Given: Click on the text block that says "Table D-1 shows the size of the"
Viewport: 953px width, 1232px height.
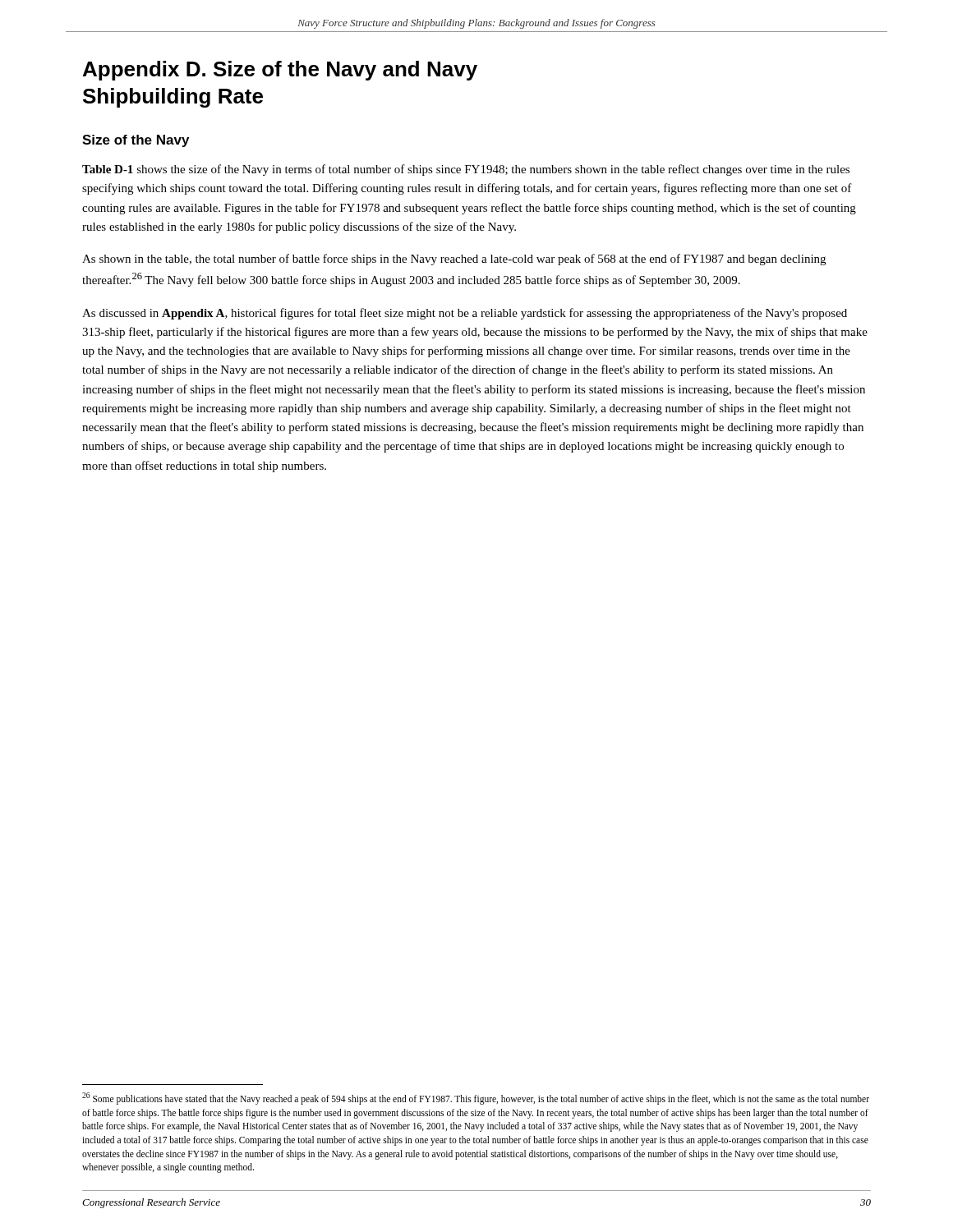Looking at the screenshot, I should tap(469, 198).
